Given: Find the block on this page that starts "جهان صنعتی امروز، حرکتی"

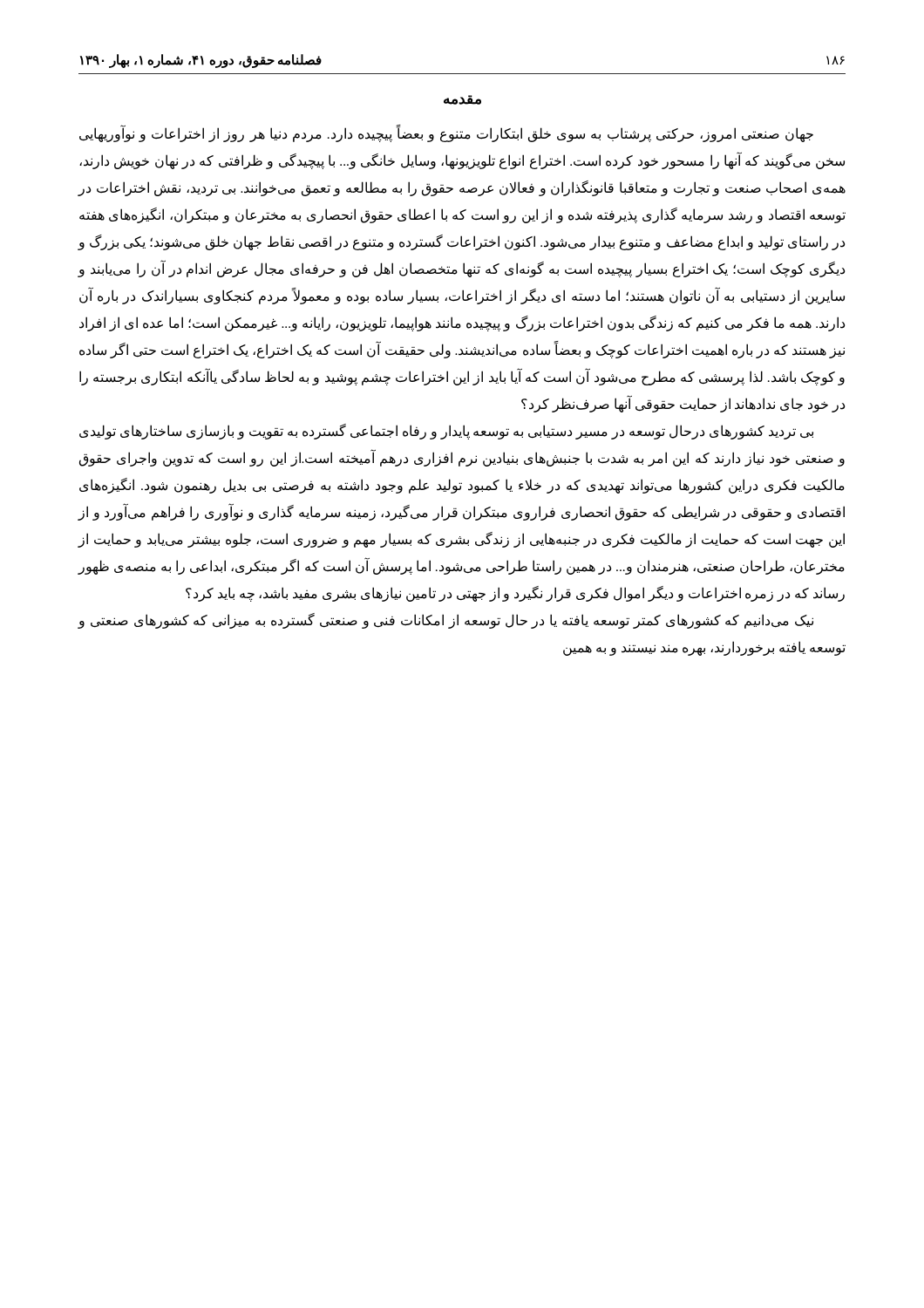Looking at the screenshot, I should tap(462, 269).
